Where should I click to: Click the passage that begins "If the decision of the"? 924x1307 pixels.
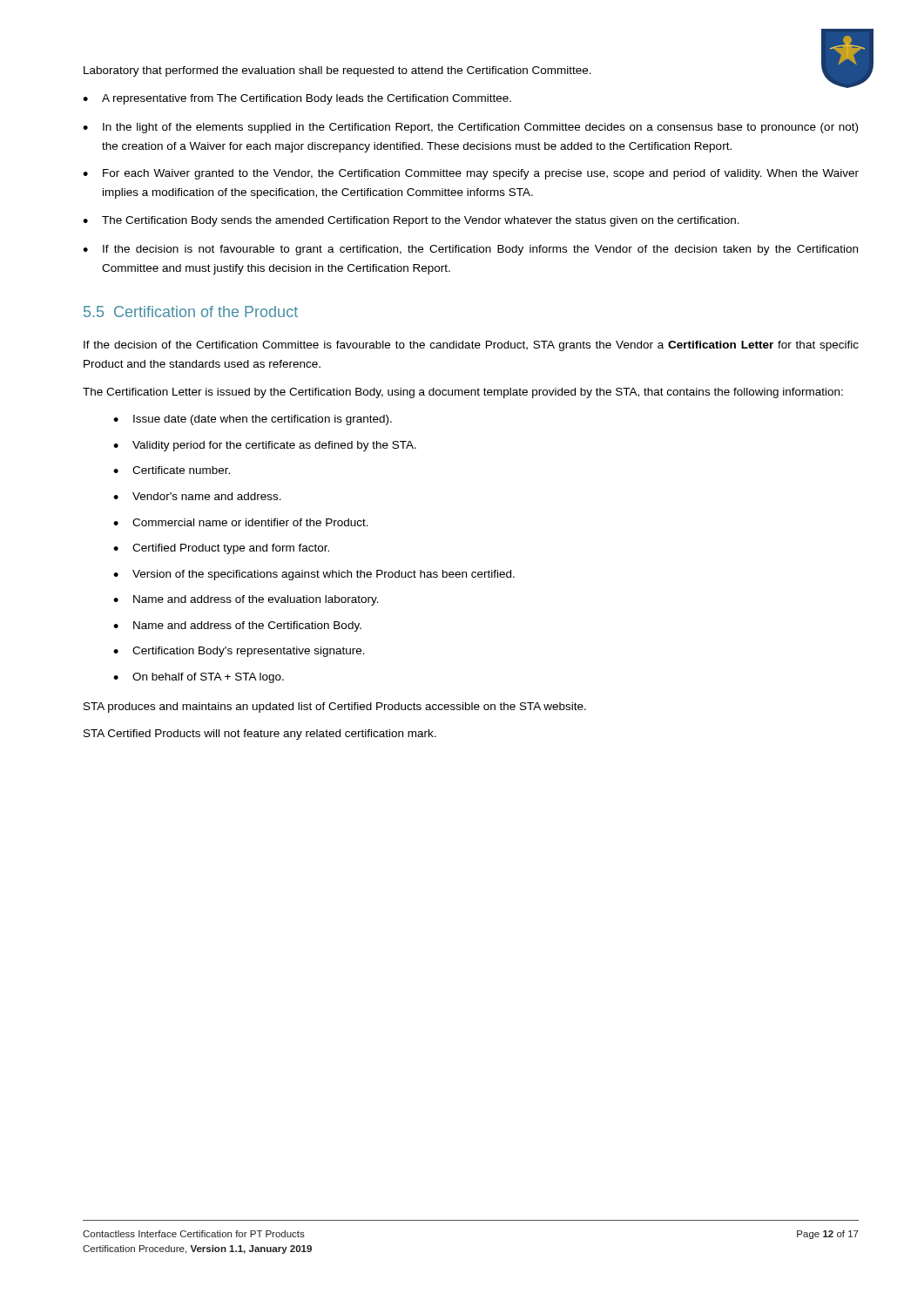[471, 354]
